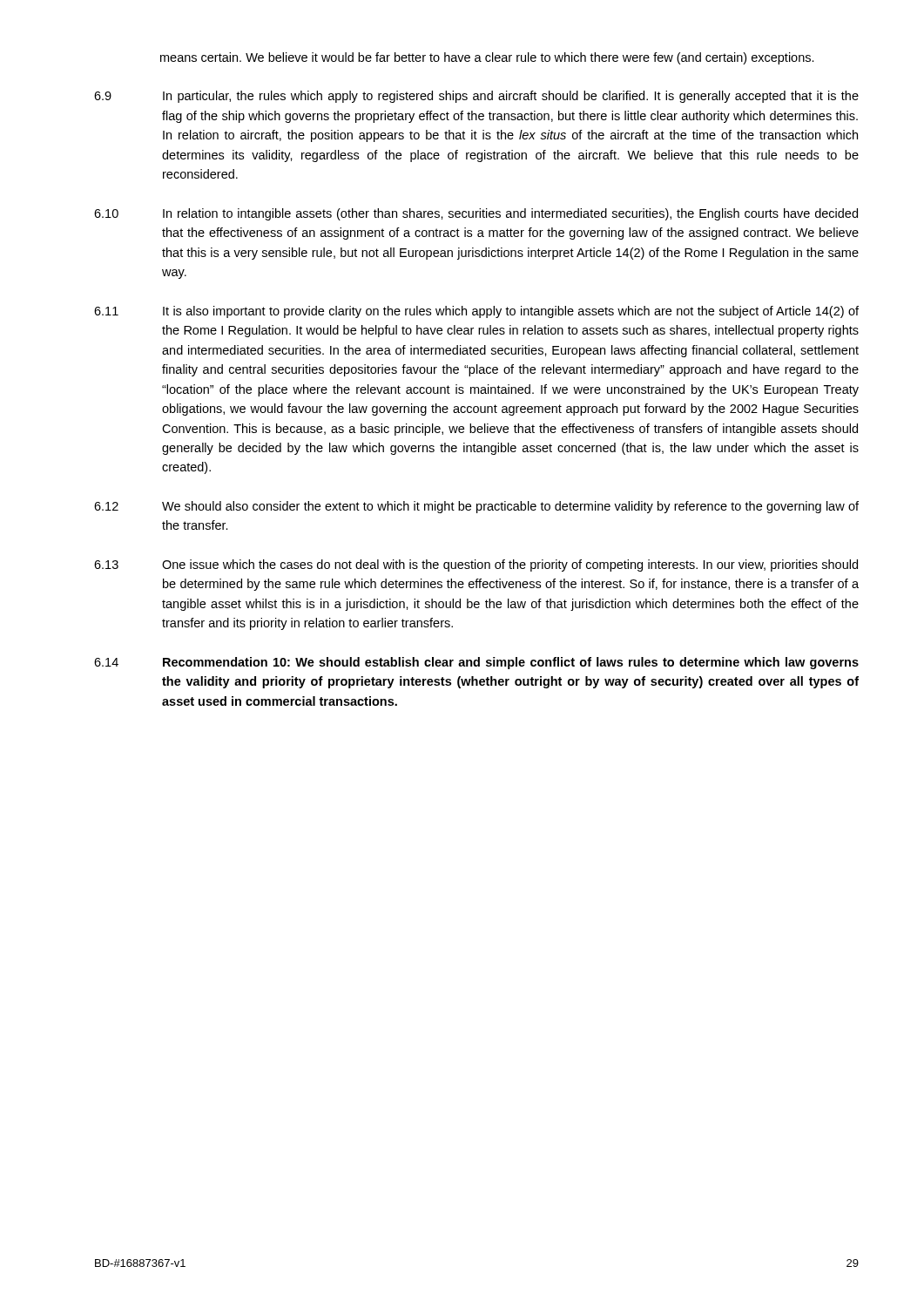The height and width of the screenshot is (1307, 924).
Task: Find the block on this page that starts "6.12 We should also consider"
Action: [x=476, y=516]
